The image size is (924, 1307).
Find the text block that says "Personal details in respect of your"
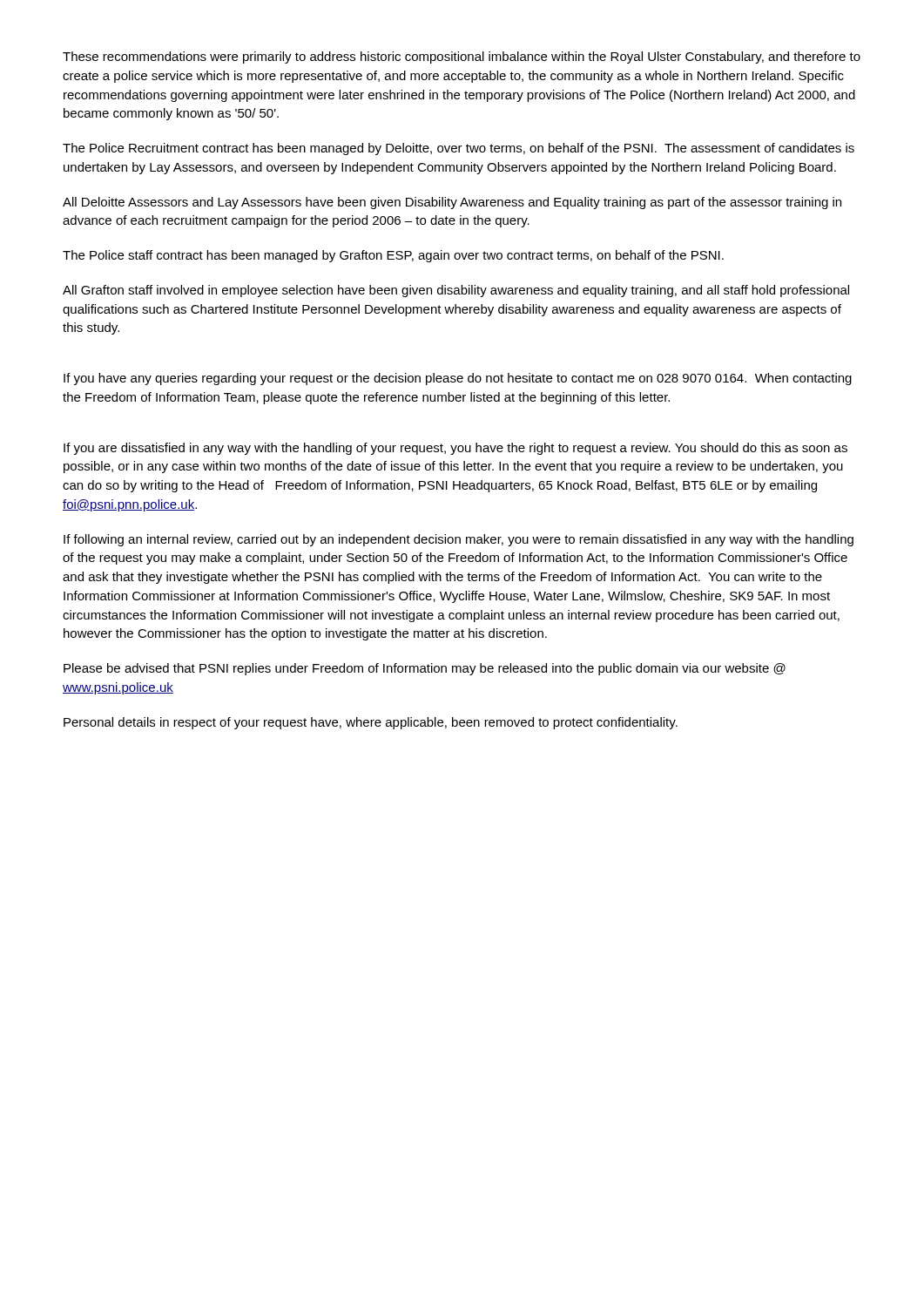pyautogui.click(x=370, y=721)
